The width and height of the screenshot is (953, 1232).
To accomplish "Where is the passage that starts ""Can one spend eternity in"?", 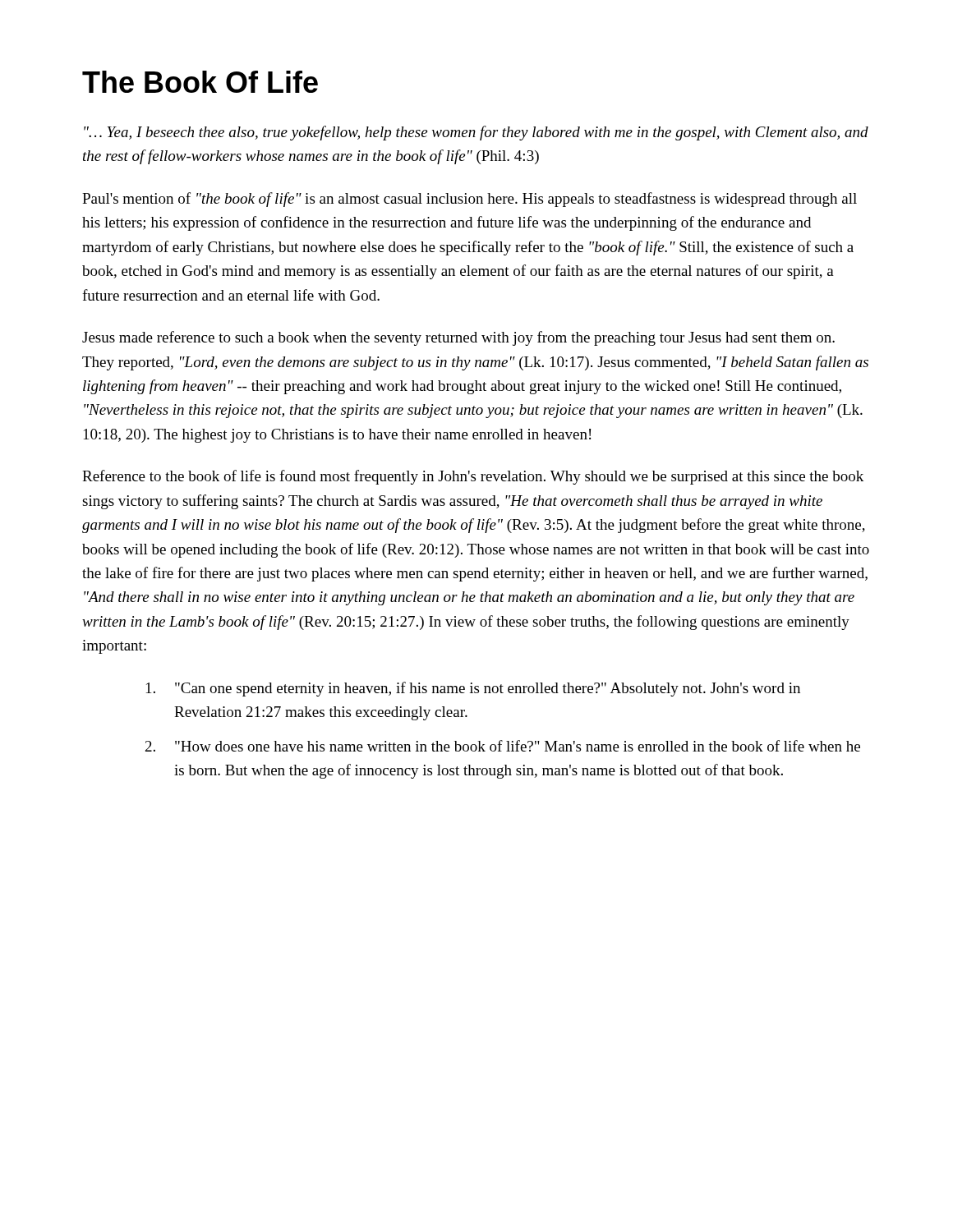I will (x=493, y=700).
